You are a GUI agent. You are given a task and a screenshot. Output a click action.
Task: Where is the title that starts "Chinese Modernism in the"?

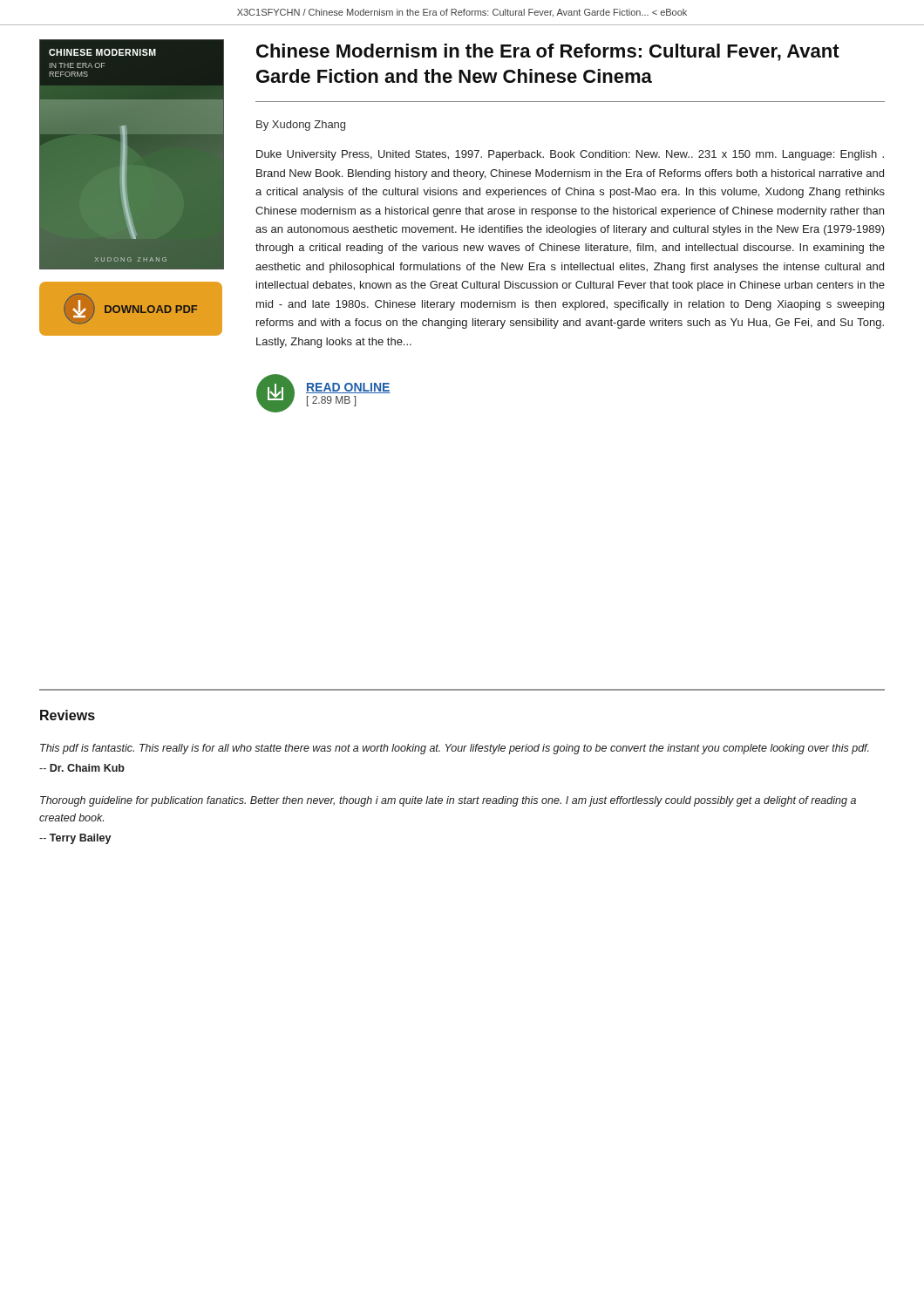(547, 64)
